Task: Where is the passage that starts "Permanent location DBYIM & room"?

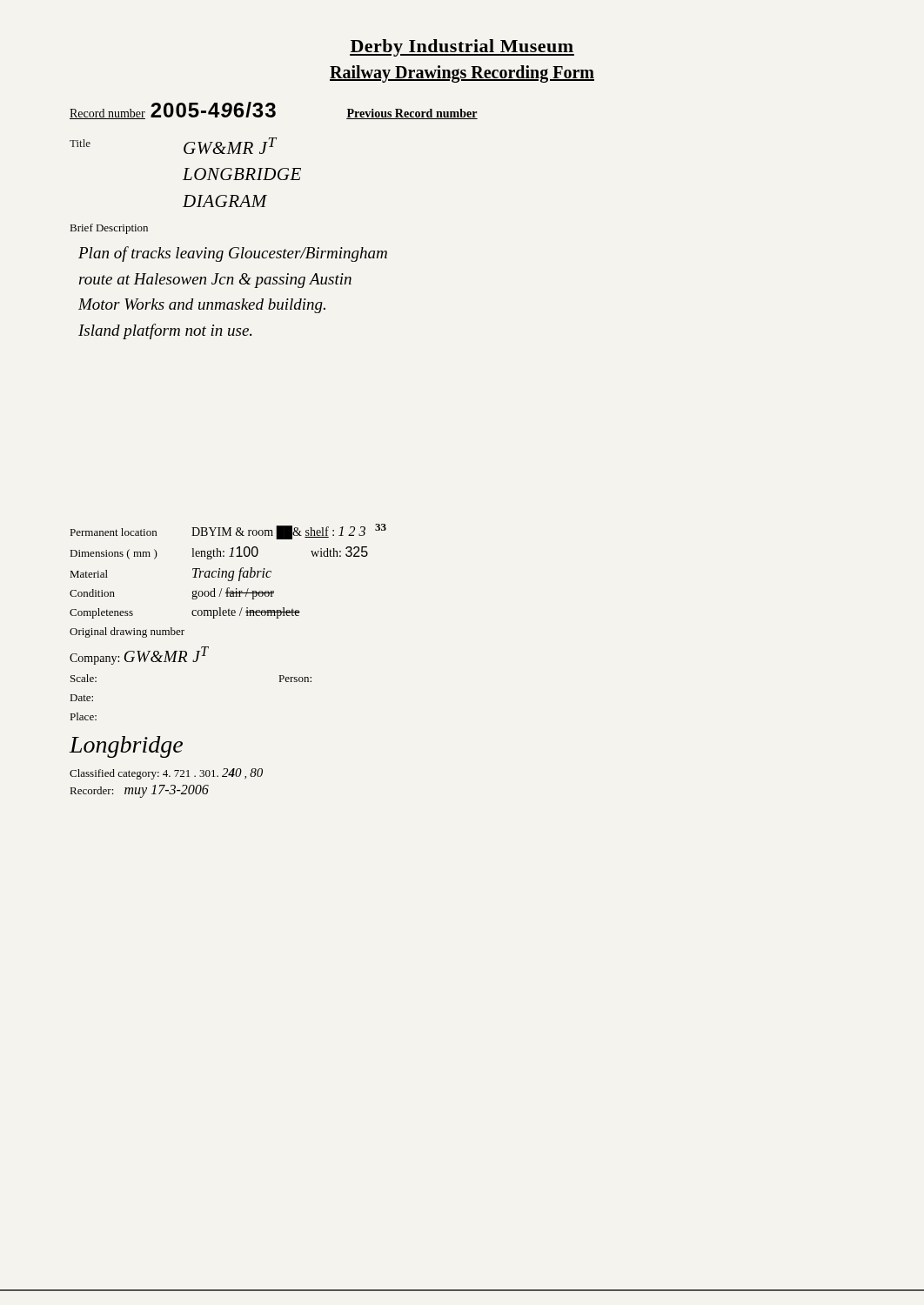Action: (x=228, y=530)
